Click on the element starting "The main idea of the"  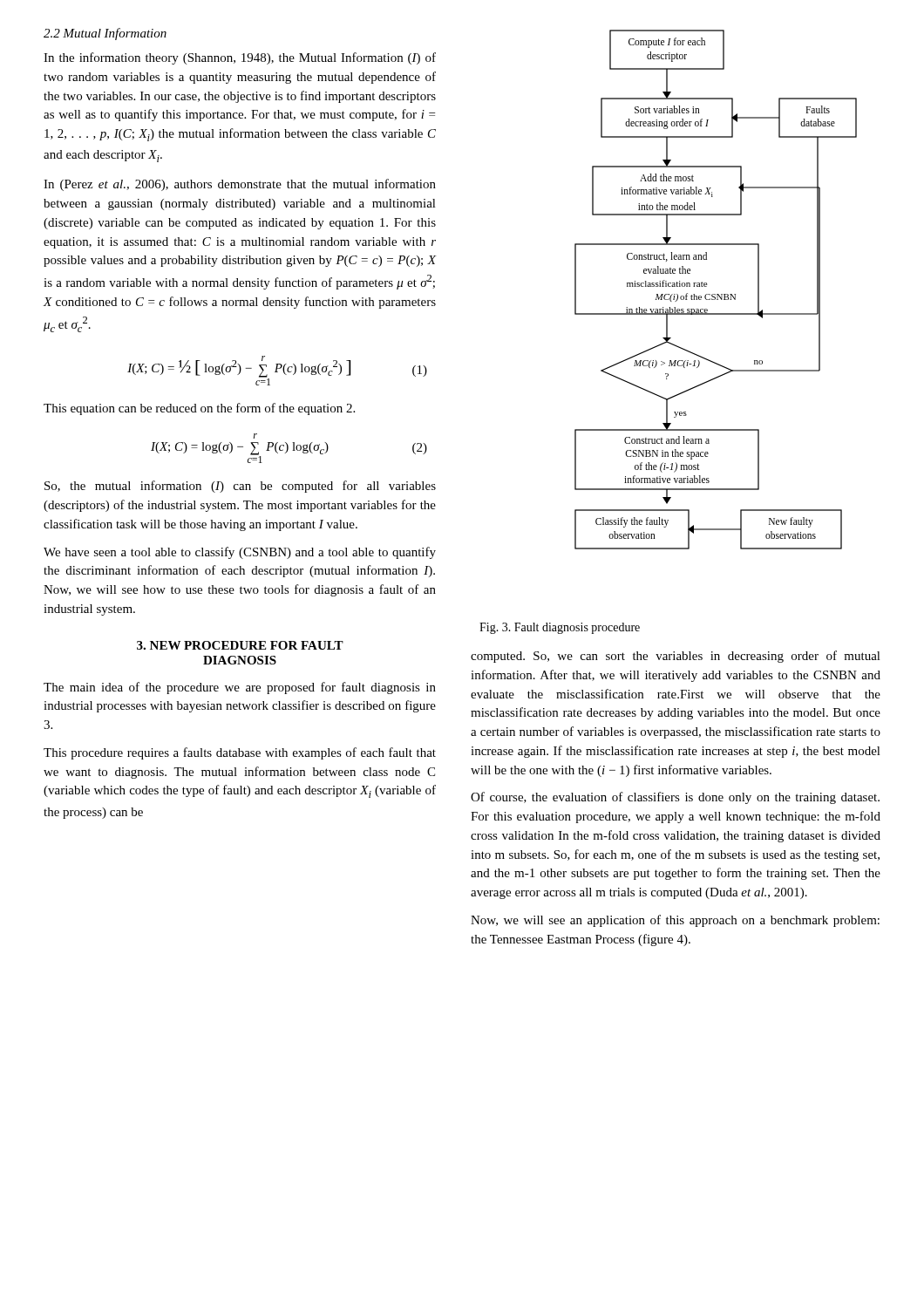tap(240, 707)
